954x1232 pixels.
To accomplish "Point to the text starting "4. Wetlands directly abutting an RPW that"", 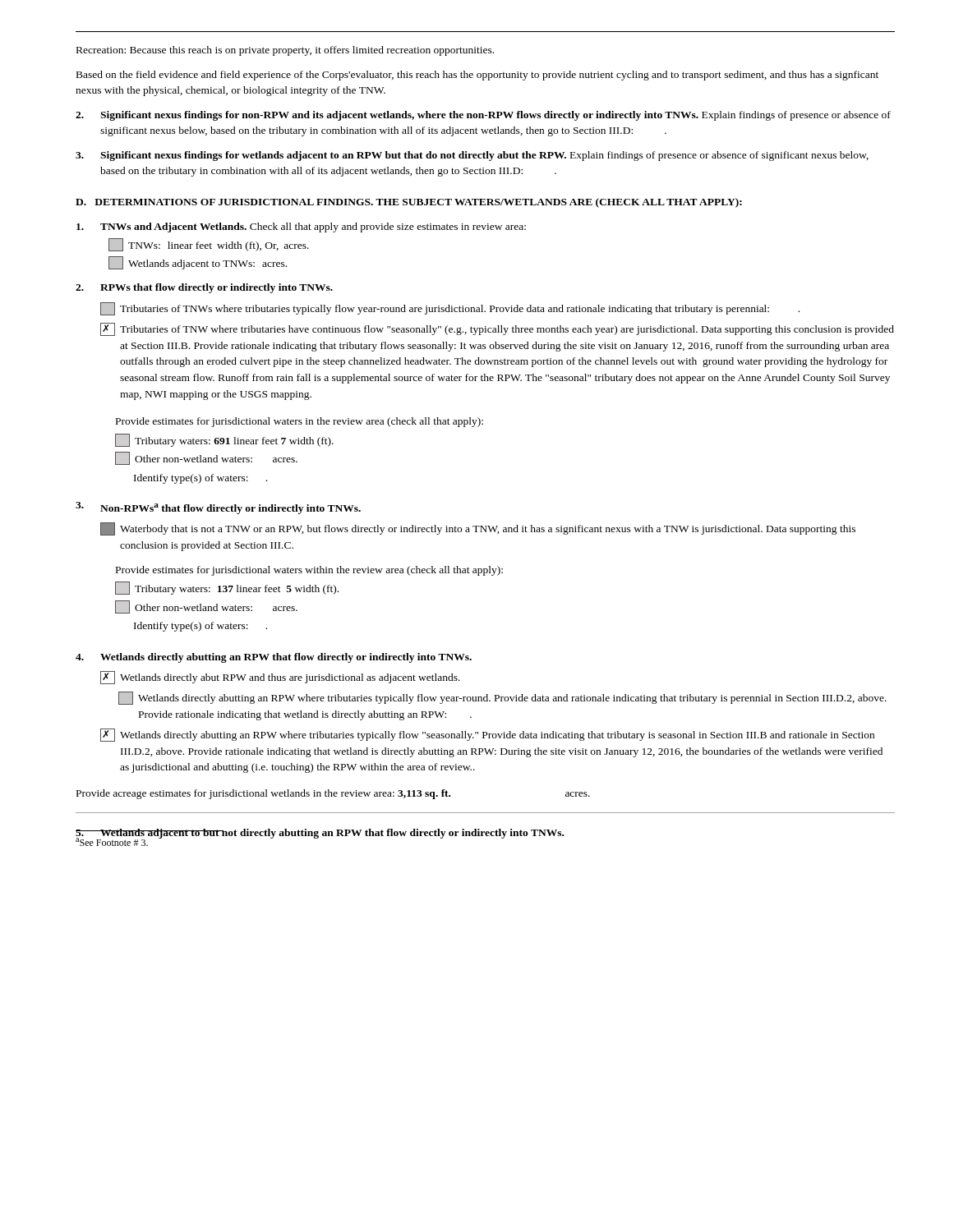I will point(485,712).
